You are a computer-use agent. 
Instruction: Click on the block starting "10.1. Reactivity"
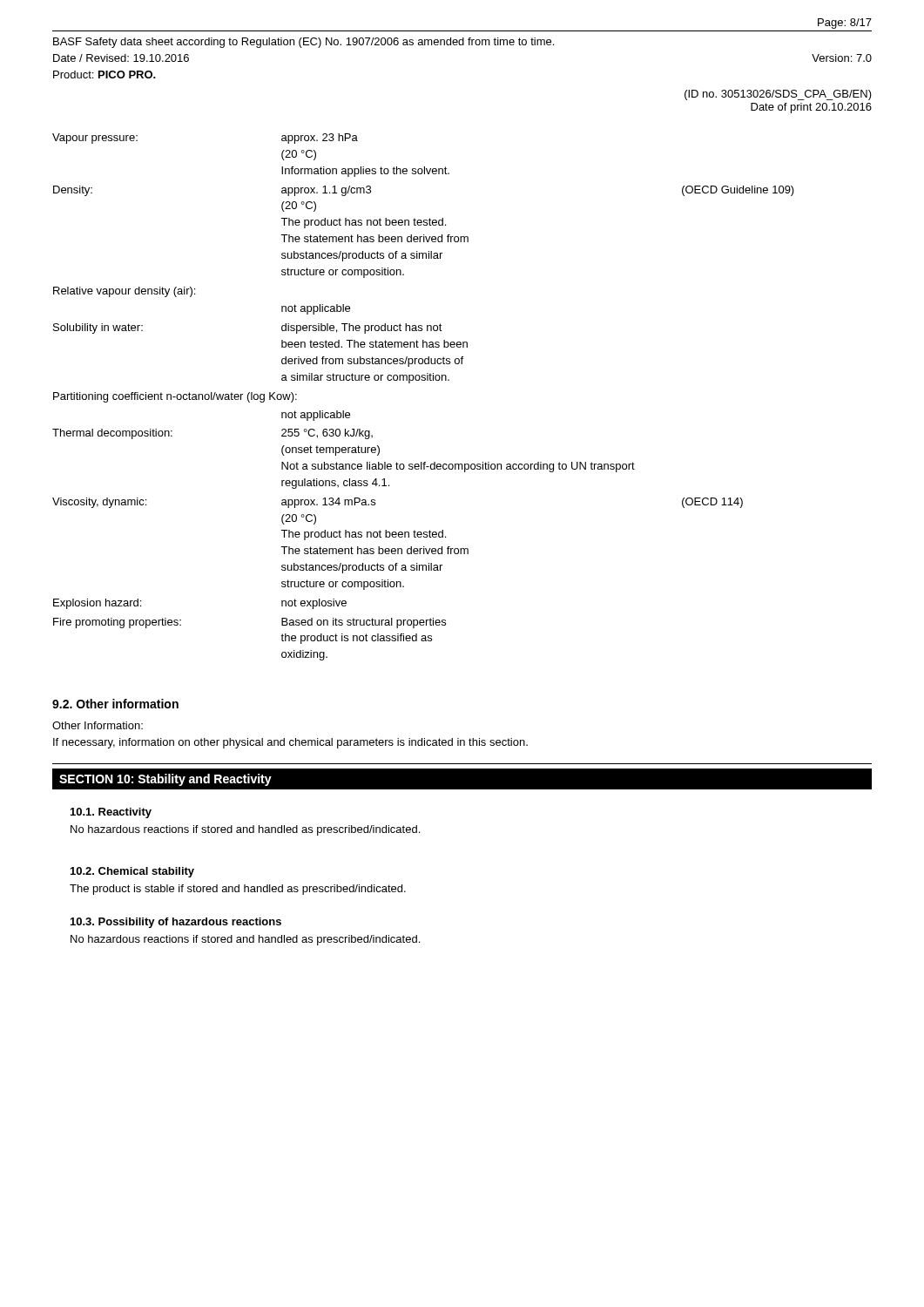(111, 813)
